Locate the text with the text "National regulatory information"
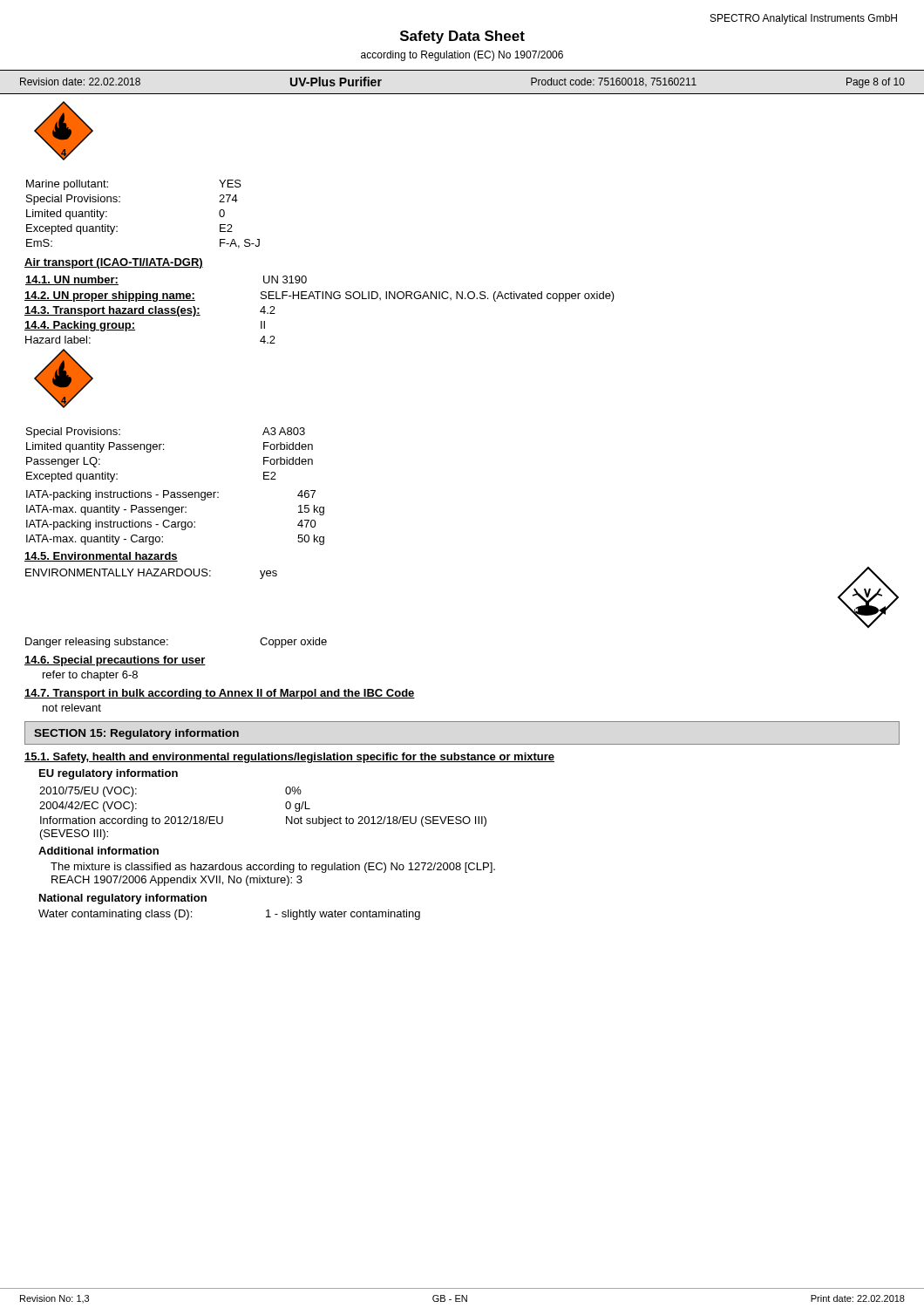The width and height of the screenshot is (924, 1308). [123, 898]
